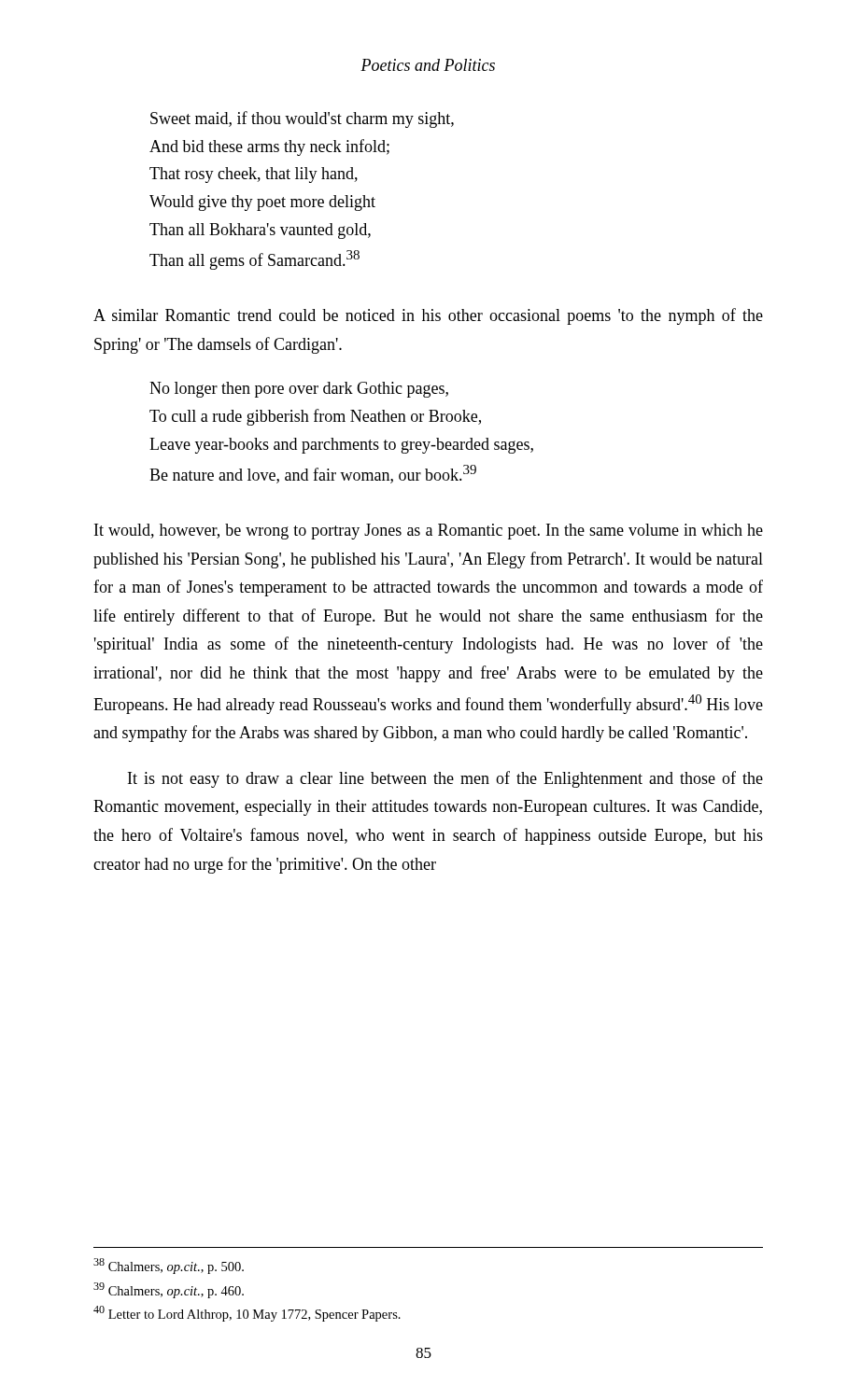Point to the block beginning "40 Letter to Lord Althrop, 10 May"
847x1400 pixels.
(x=247, y=1313)
